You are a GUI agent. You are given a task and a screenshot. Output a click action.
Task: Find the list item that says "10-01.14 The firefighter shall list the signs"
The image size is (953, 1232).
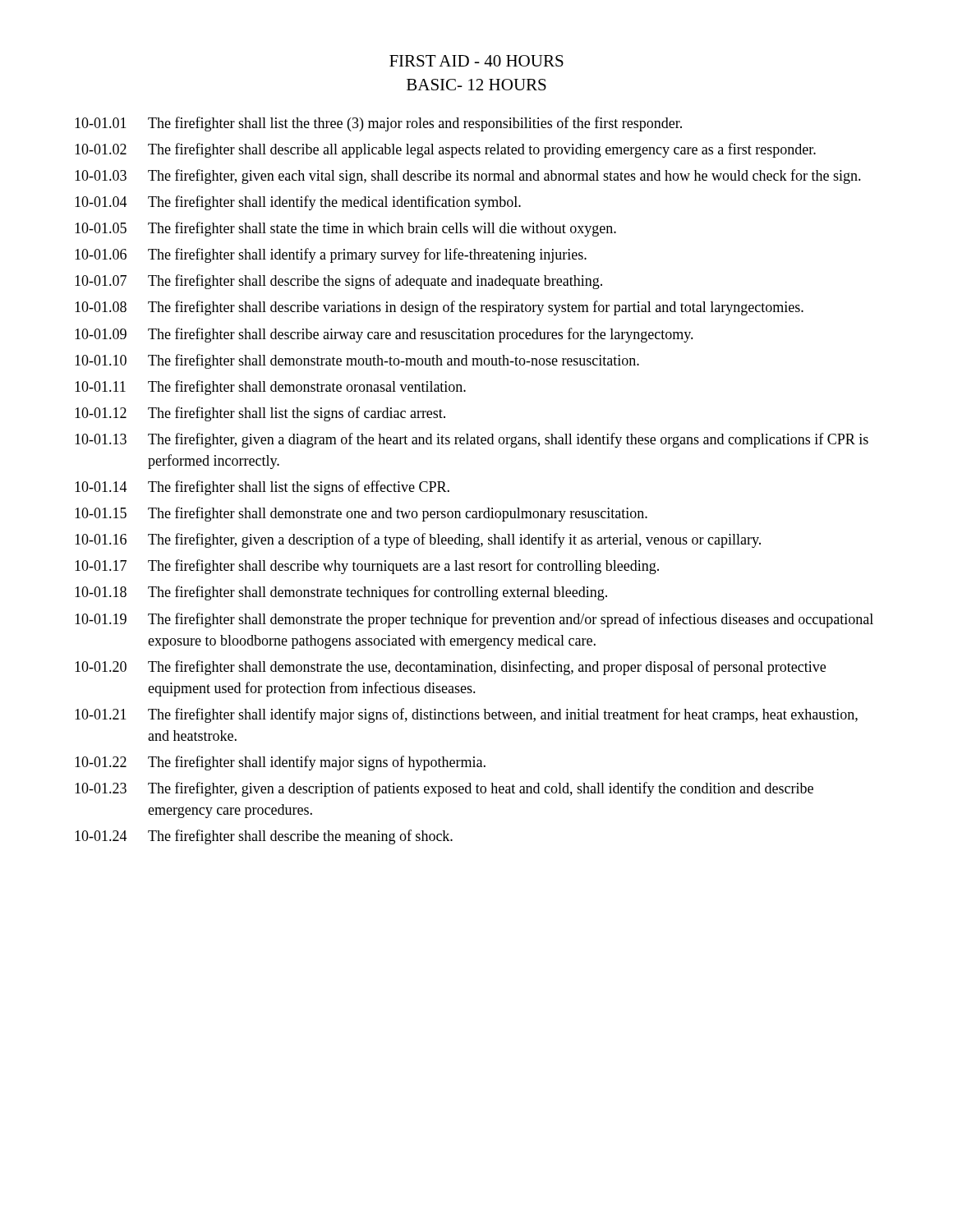(262, 488)
